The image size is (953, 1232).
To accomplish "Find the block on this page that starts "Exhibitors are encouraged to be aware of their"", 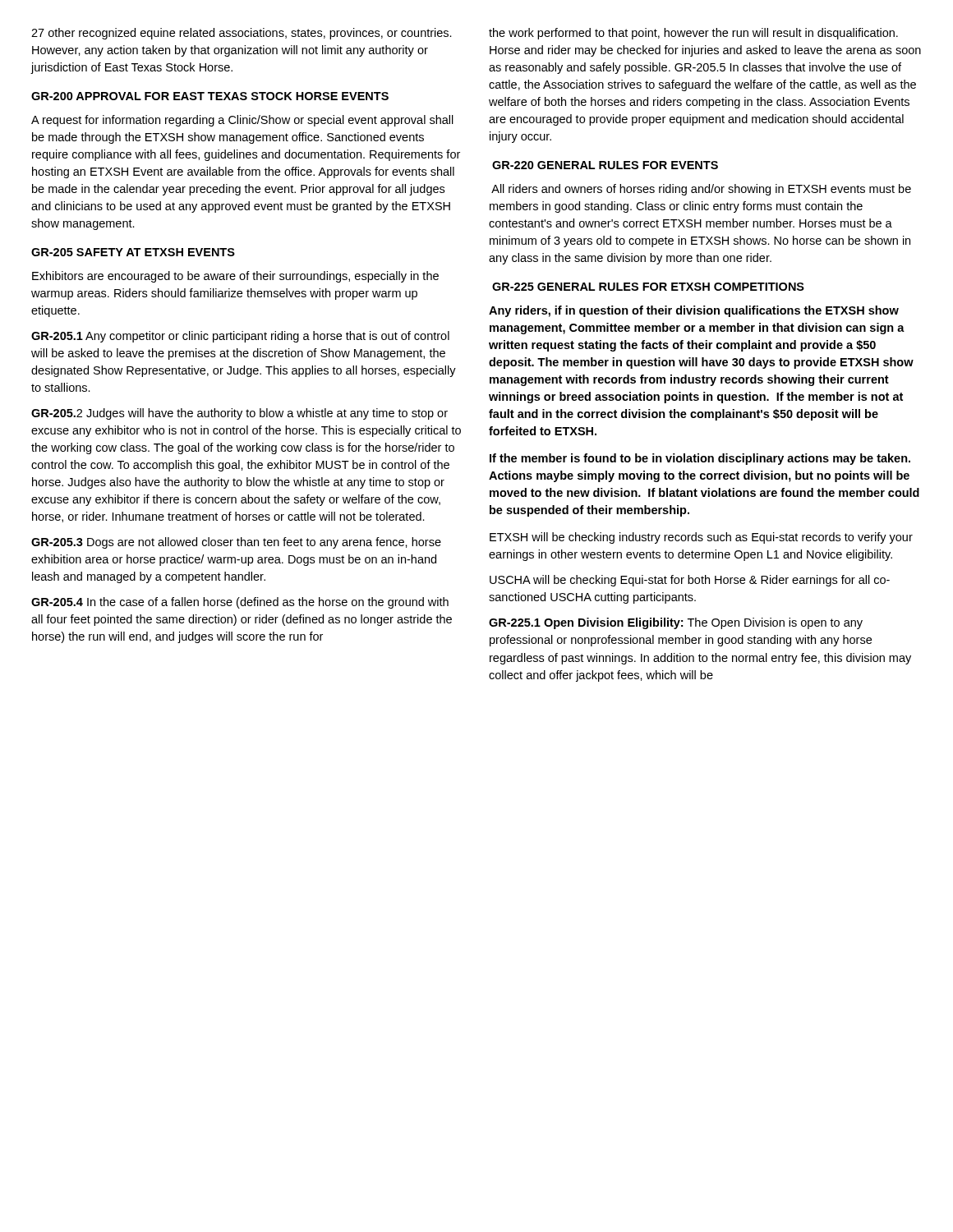I will 235,293.
